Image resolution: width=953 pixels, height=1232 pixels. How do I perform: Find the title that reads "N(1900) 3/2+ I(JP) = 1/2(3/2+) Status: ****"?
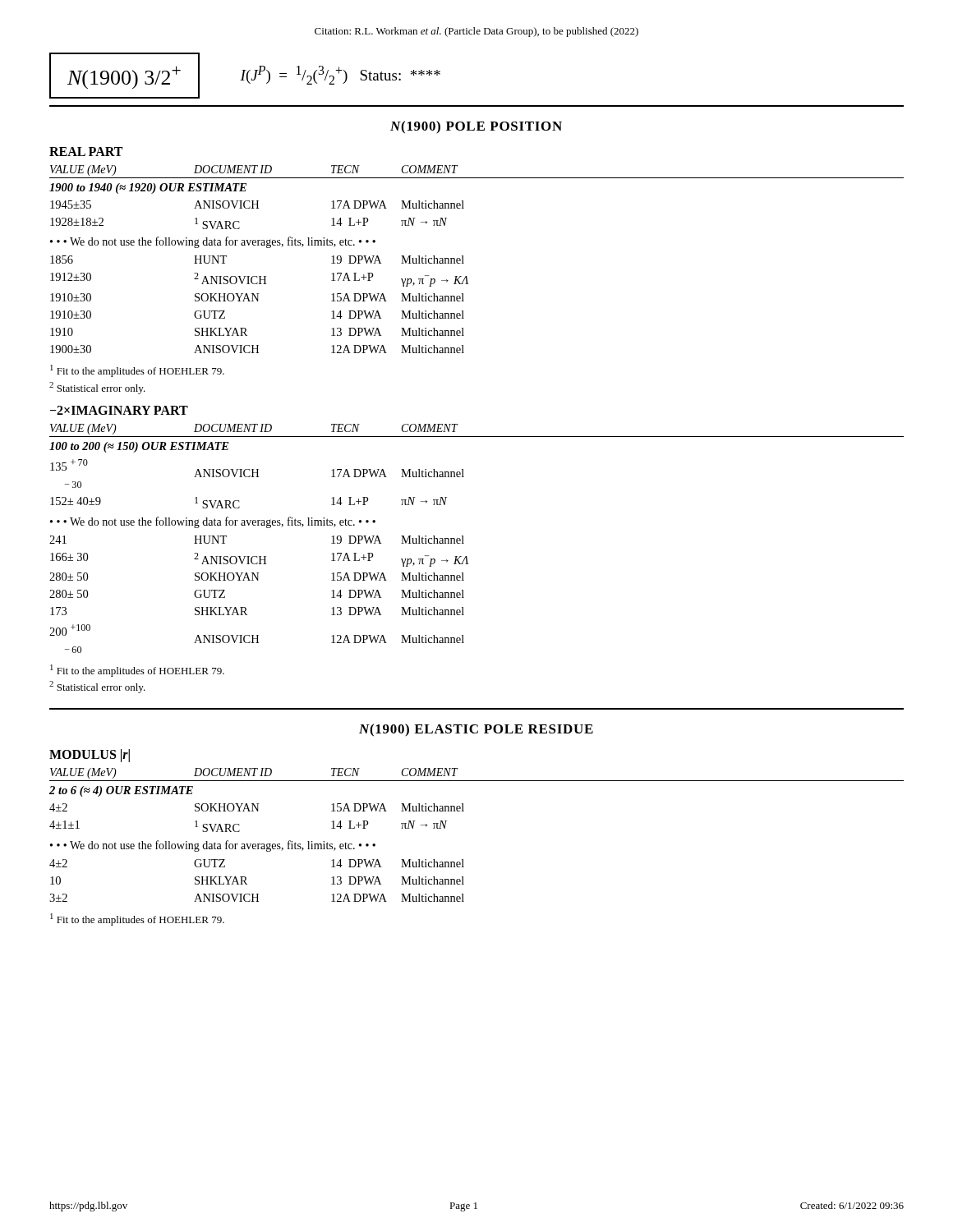click(x=245, y=75)
